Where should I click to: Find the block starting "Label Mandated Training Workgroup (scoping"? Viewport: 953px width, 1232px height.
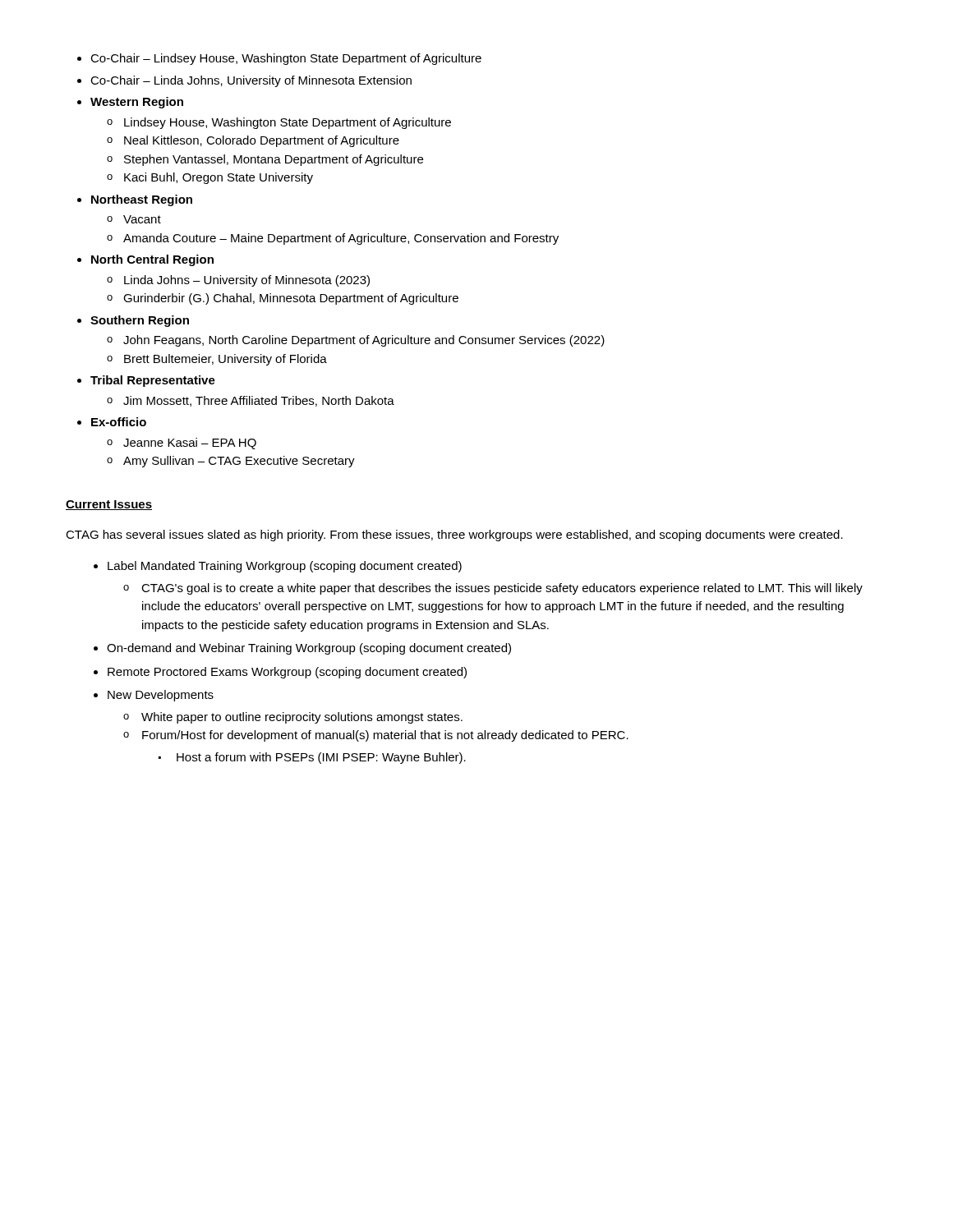[x=497, y=595]
